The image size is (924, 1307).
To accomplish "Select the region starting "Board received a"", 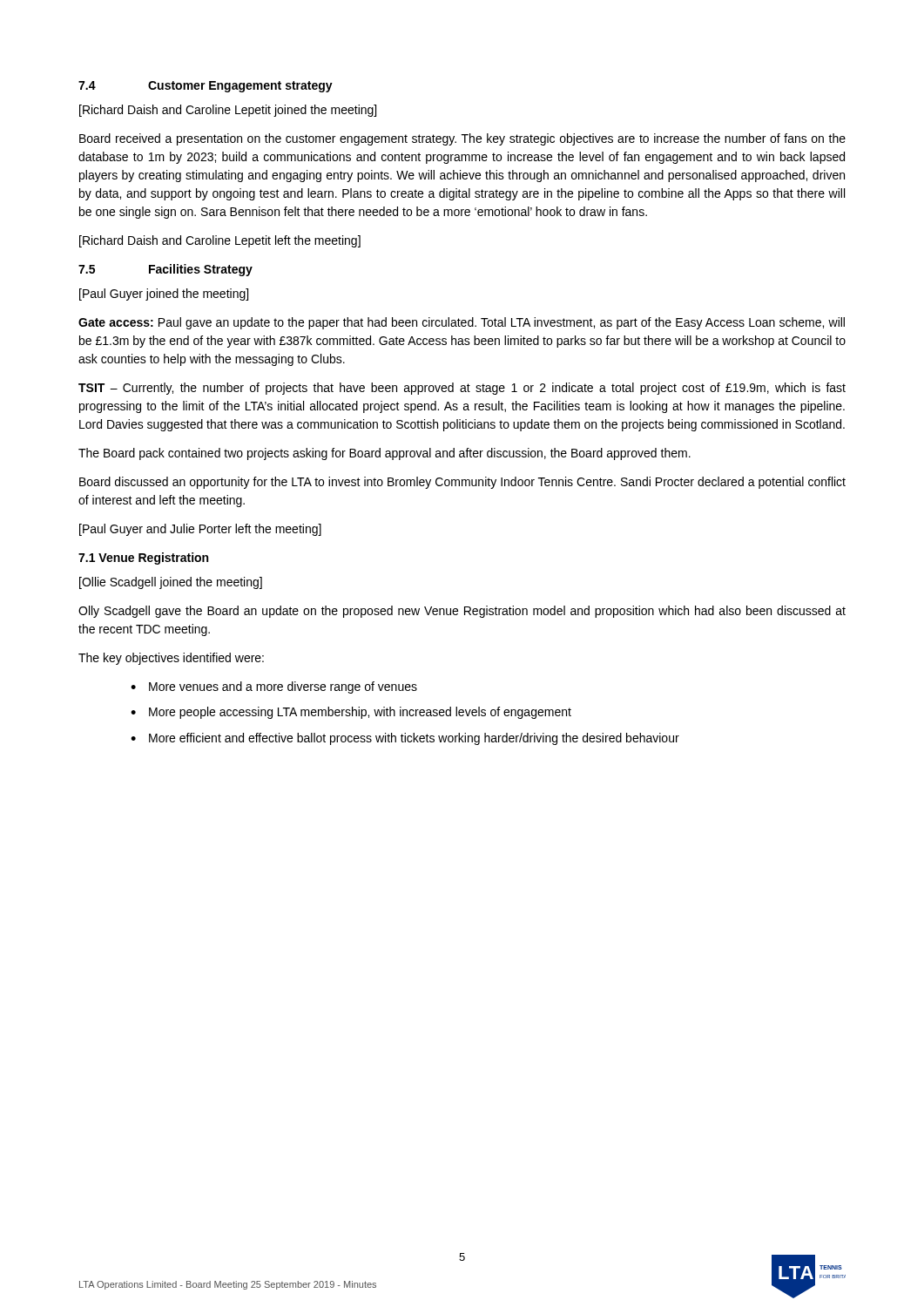I will pos(462,175).
